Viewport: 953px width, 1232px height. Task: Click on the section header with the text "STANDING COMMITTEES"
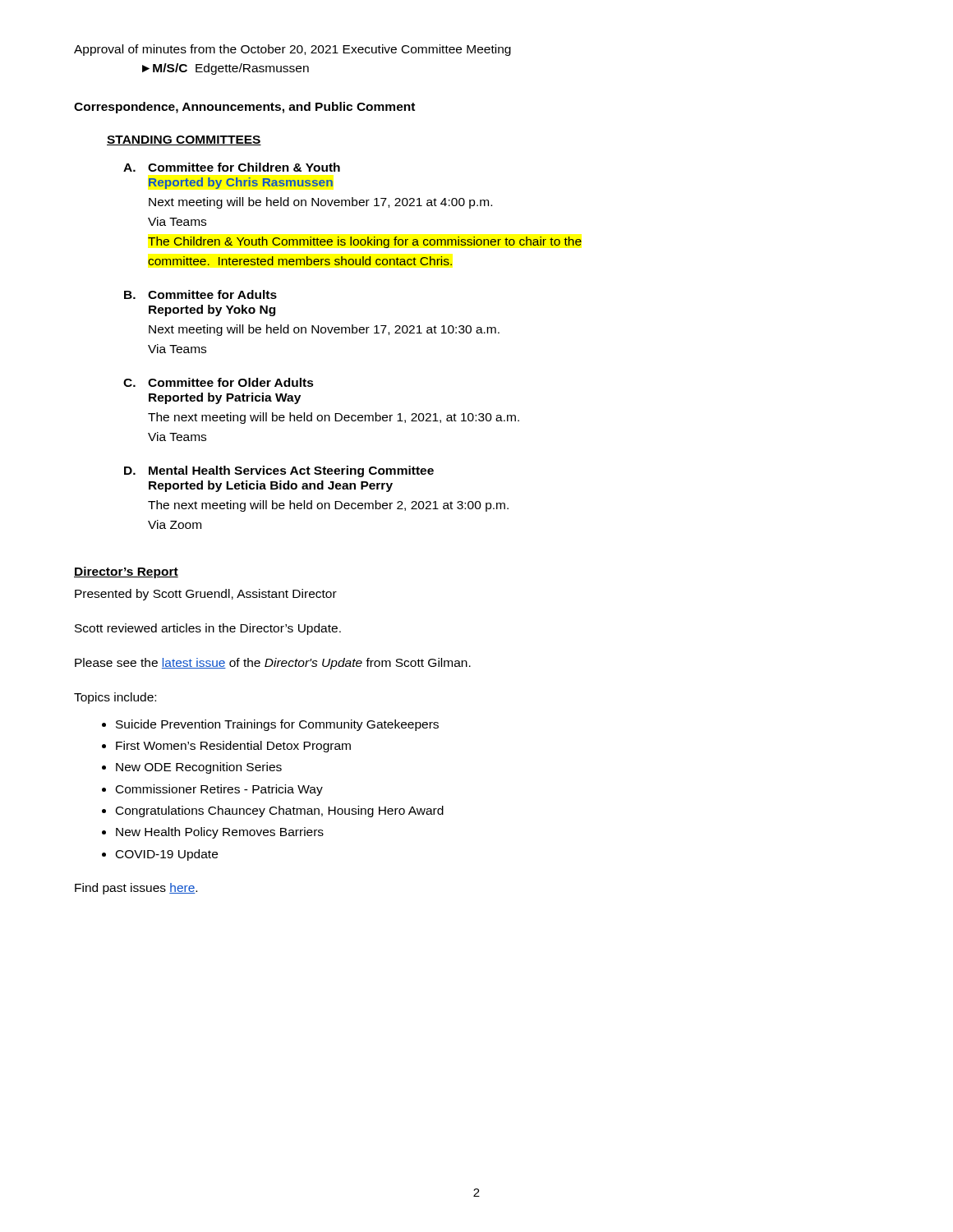pos(184,139)
